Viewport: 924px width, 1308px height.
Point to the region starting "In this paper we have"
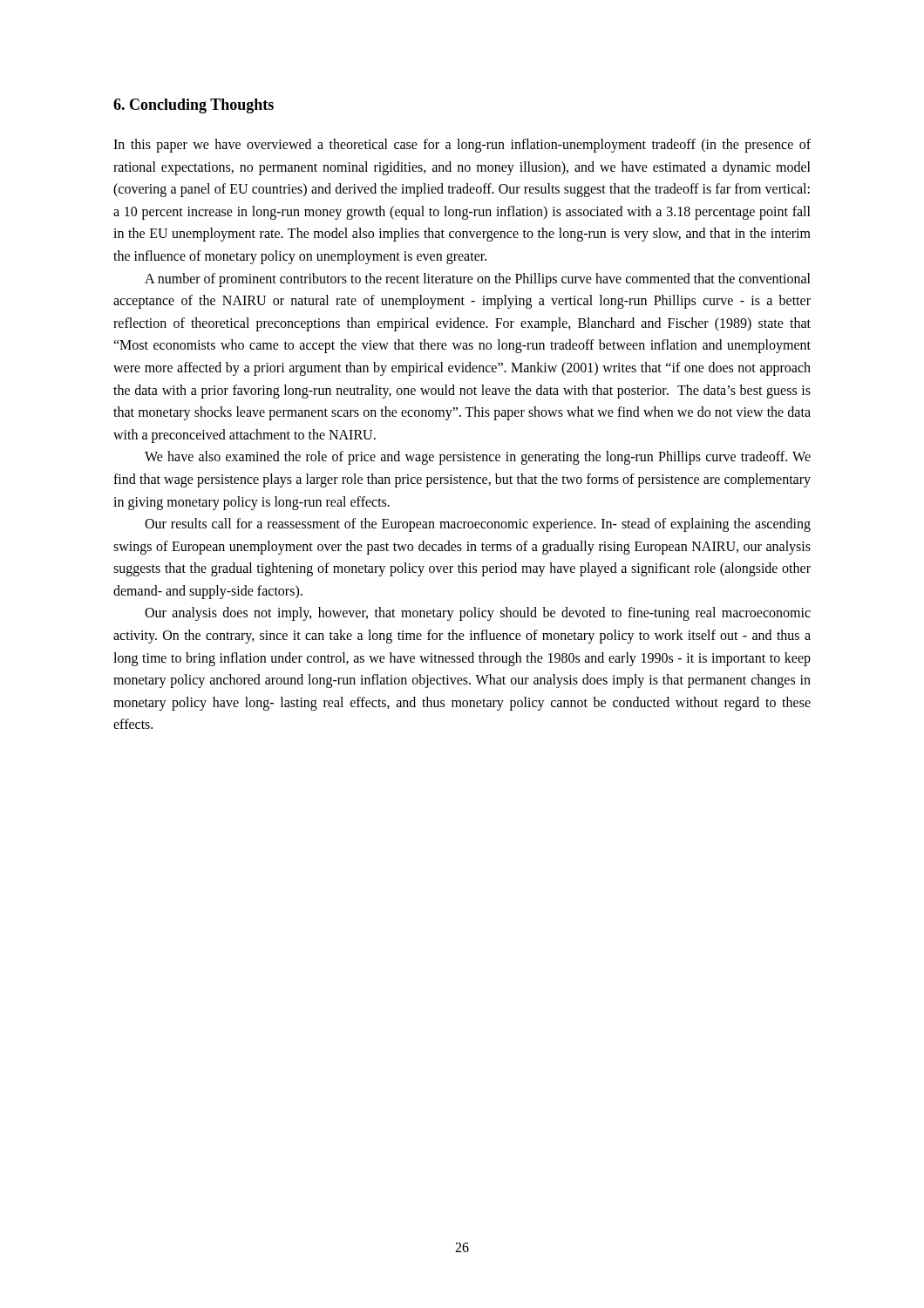tap(462, 200)
